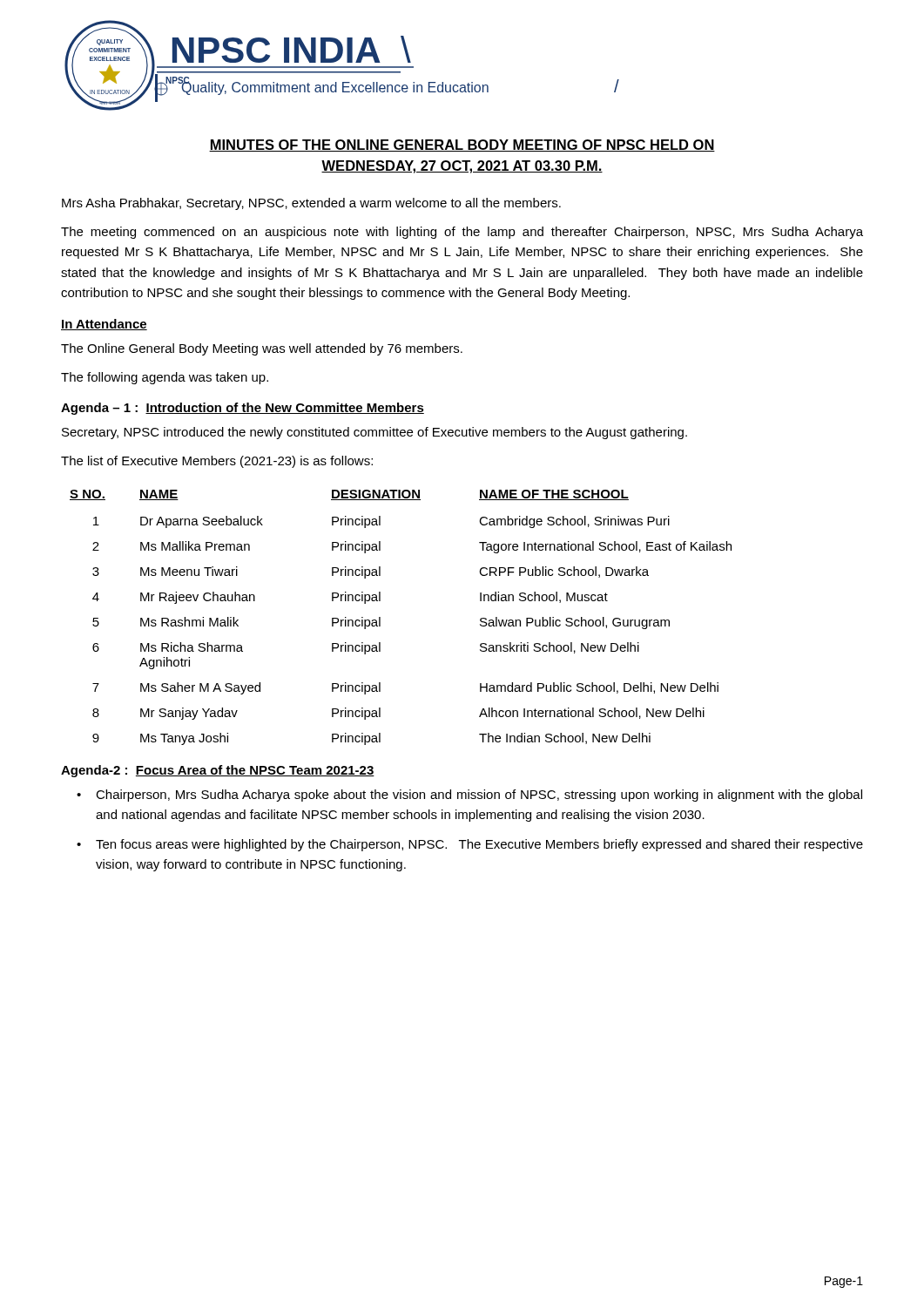Point to the block beginning "The Online General Body Meeting"
Screen dimensions: 1307x924
click(262, 348)
